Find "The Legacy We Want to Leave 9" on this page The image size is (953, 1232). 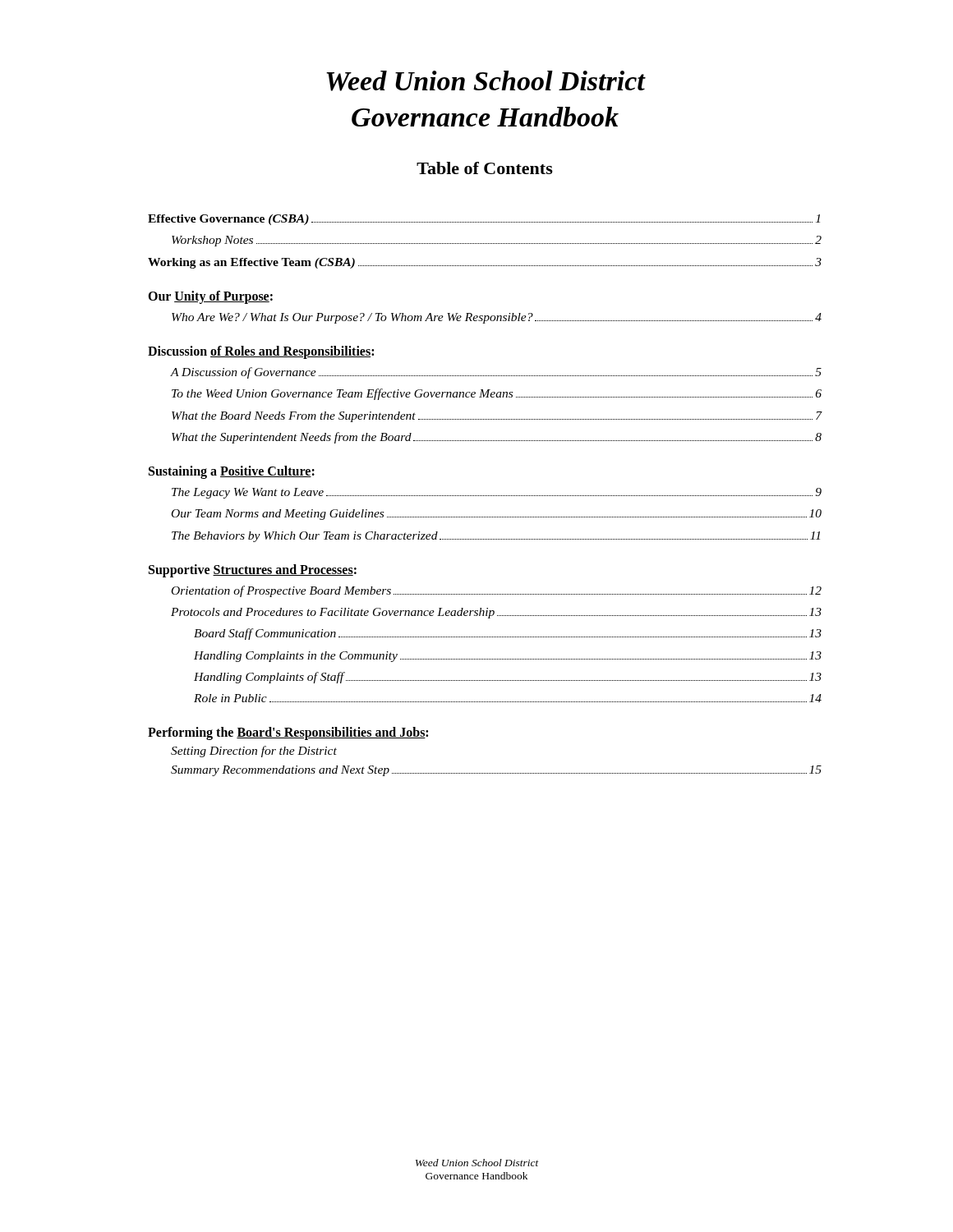496,492
